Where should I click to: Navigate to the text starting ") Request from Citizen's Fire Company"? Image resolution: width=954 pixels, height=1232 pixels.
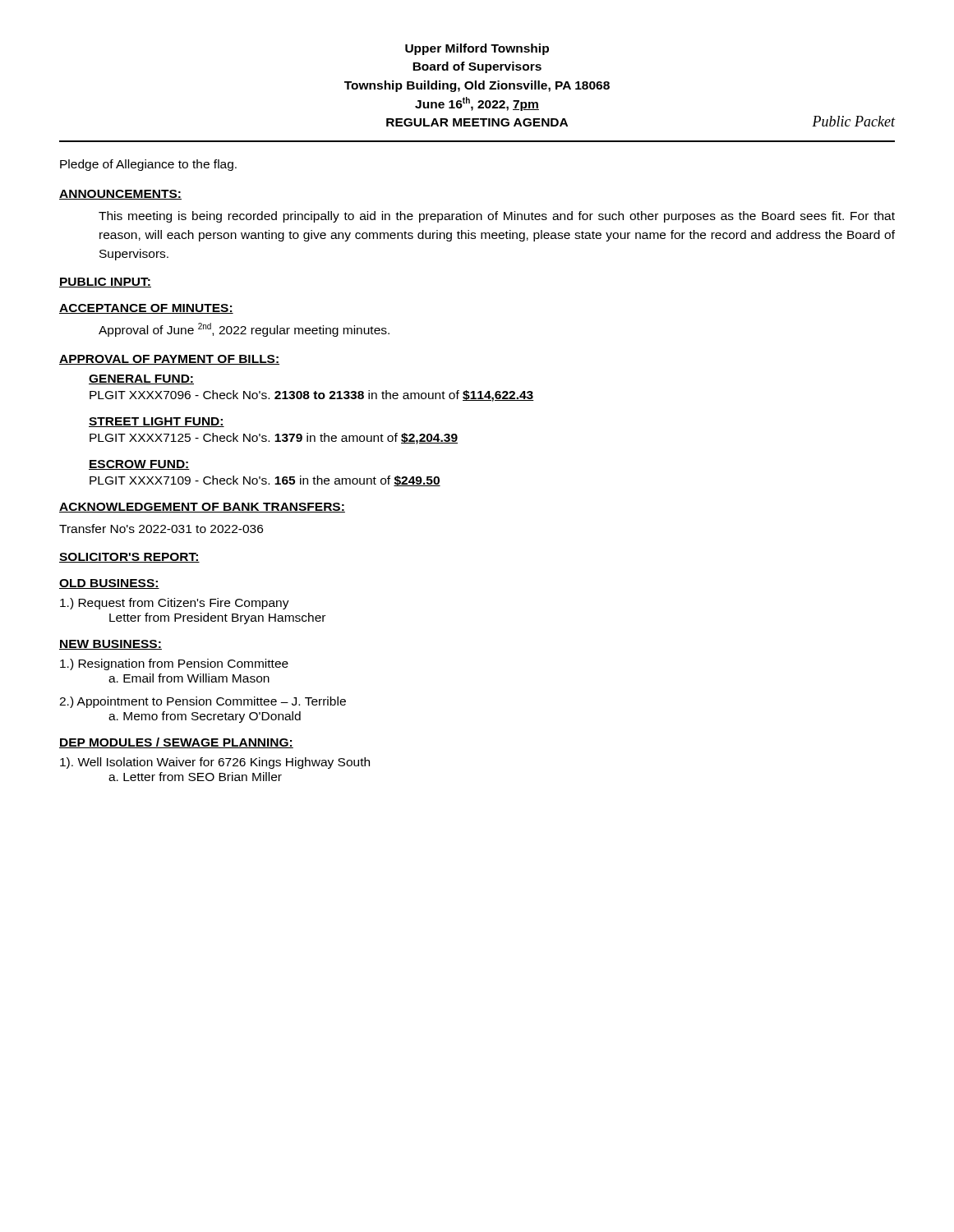pos(192,610)
